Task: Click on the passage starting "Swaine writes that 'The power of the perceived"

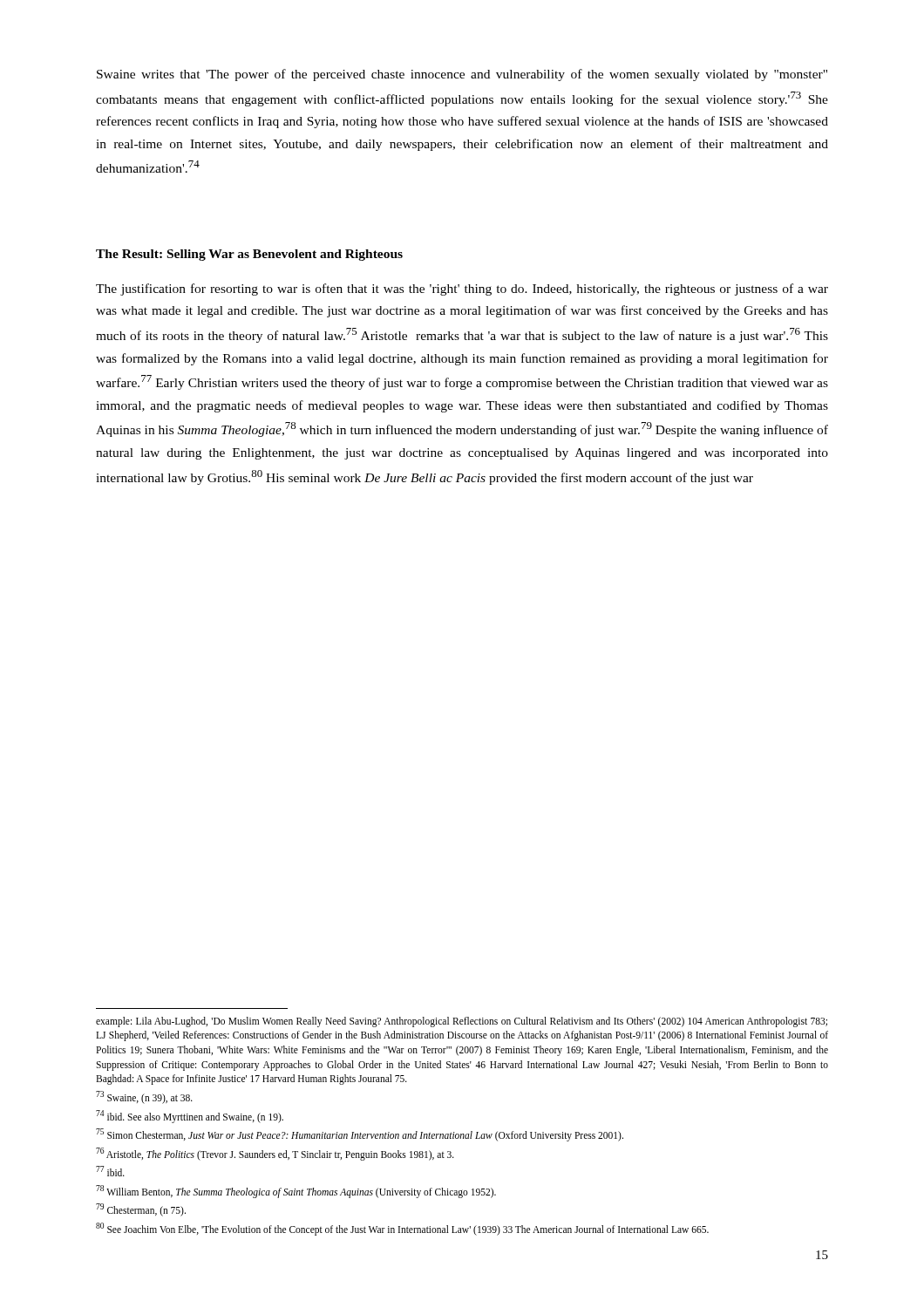Action: tap(462, 121)
